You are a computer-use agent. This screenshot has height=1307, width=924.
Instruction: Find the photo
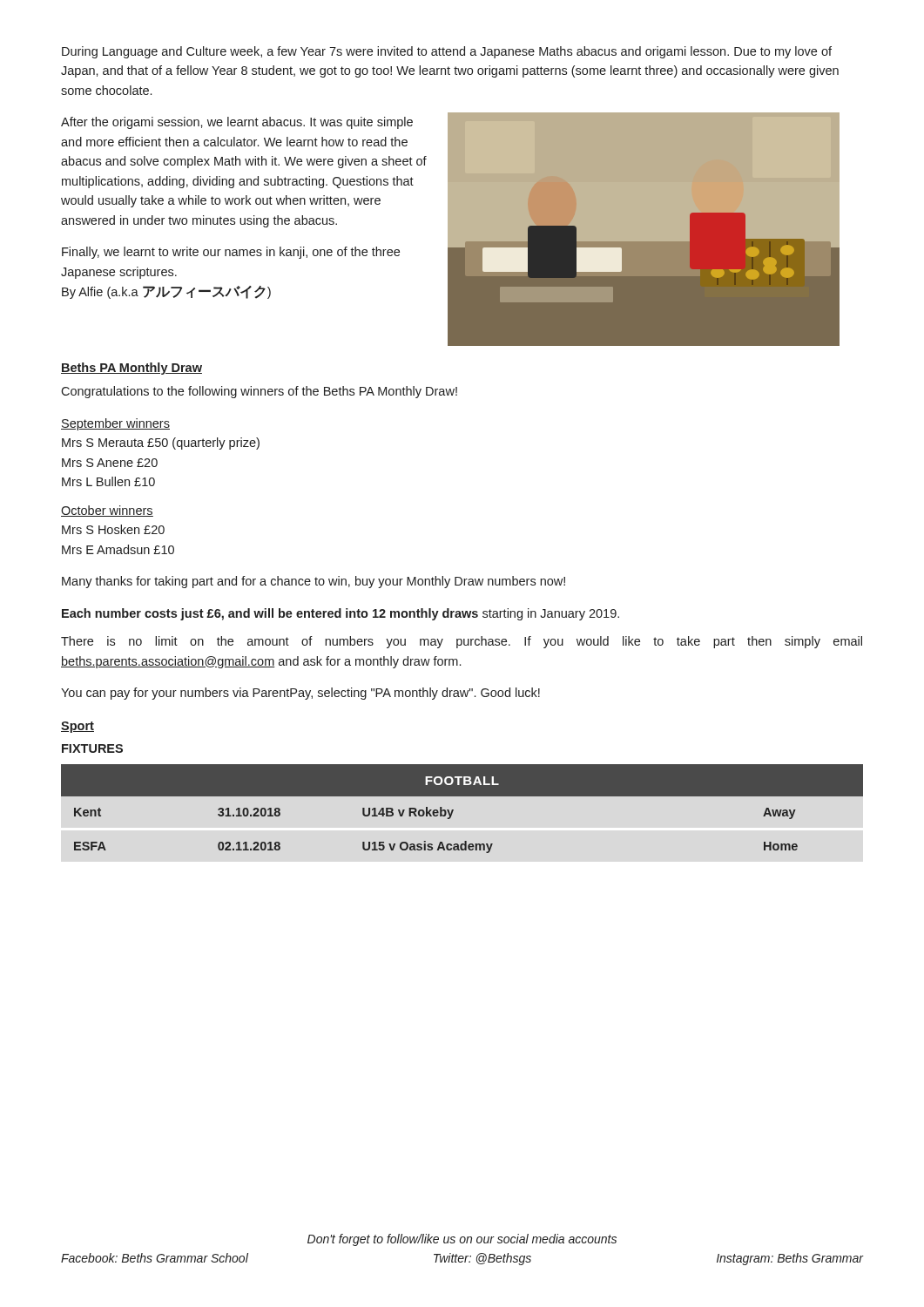[655, 231]
